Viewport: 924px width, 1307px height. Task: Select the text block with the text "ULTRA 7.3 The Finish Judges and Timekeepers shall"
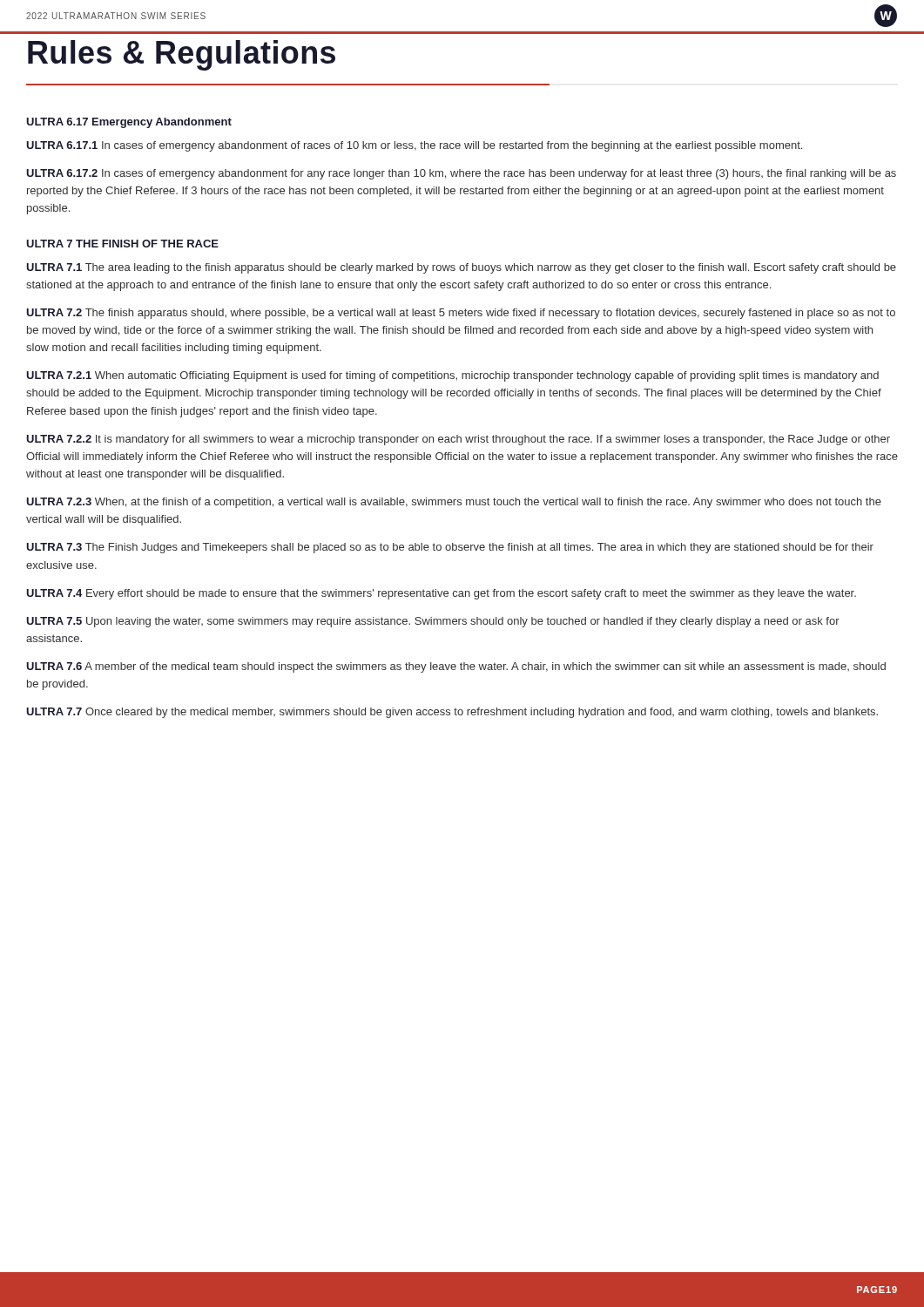coord(450,556)
